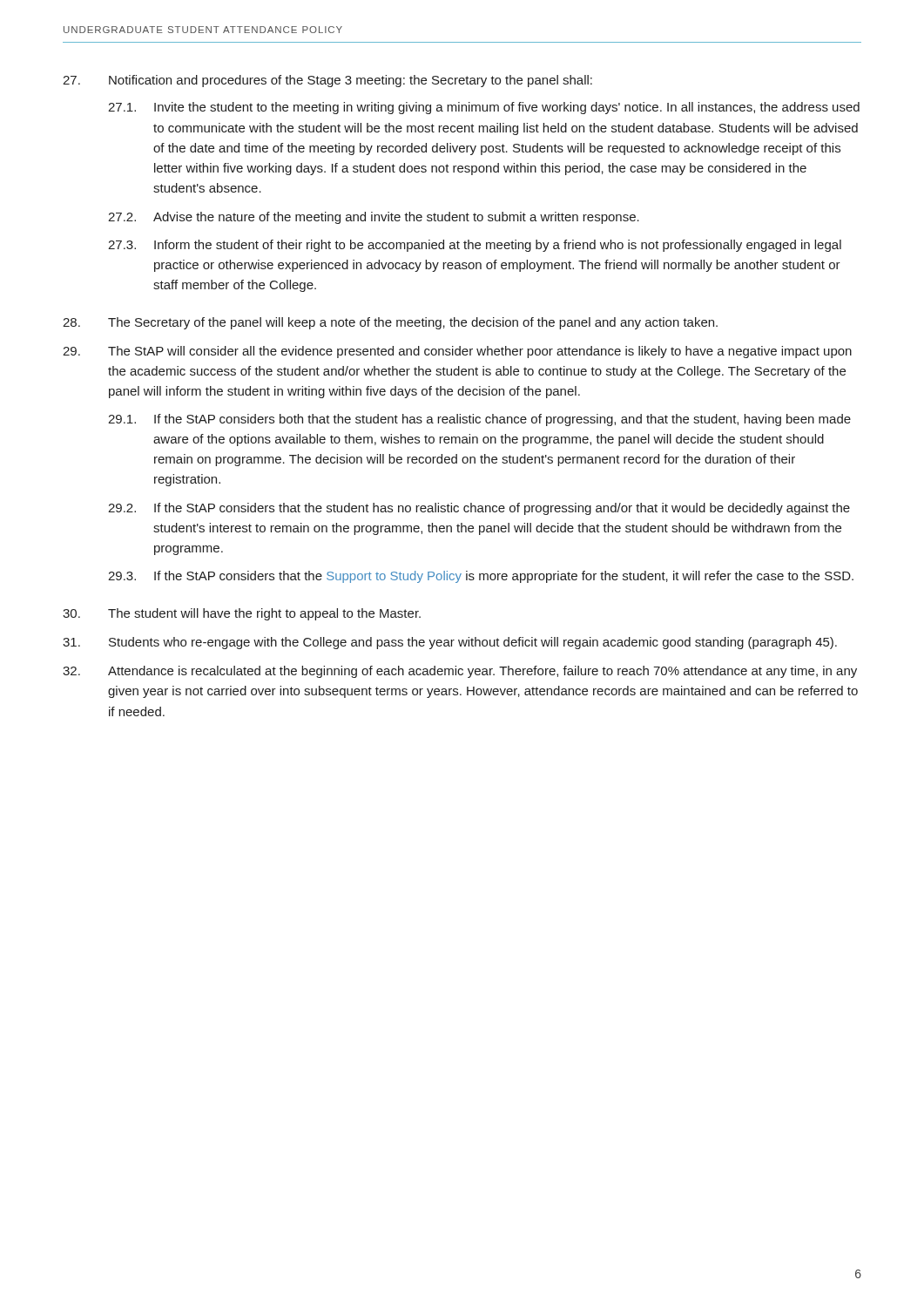The image size is (924, 1307).
Task: Select the element starting "29.3. If the"
Action: [485, 576]
